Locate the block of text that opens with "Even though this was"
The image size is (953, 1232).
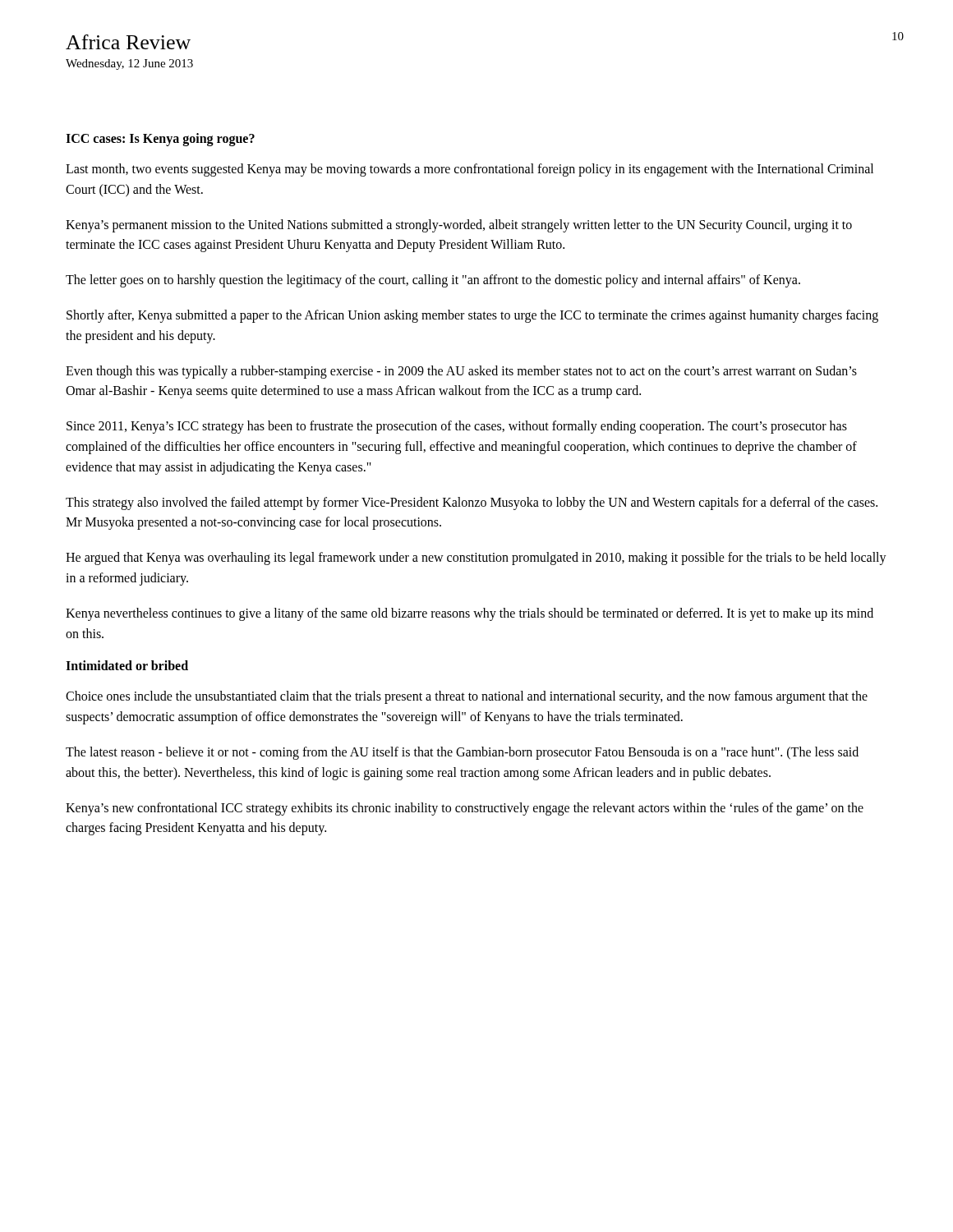476,381
